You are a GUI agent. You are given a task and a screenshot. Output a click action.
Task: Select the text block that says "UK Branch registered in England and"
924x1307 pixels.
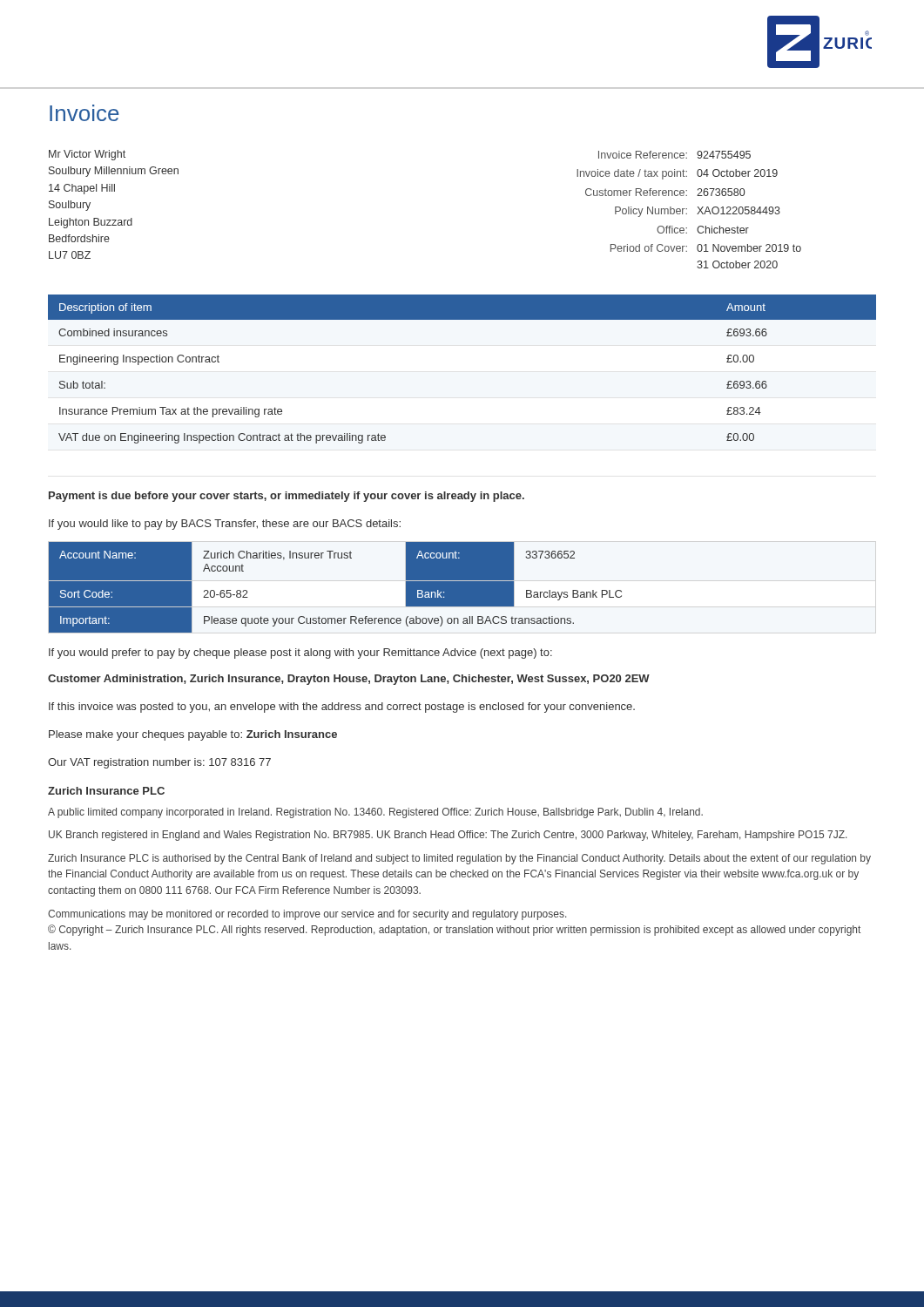coord(448,835)
